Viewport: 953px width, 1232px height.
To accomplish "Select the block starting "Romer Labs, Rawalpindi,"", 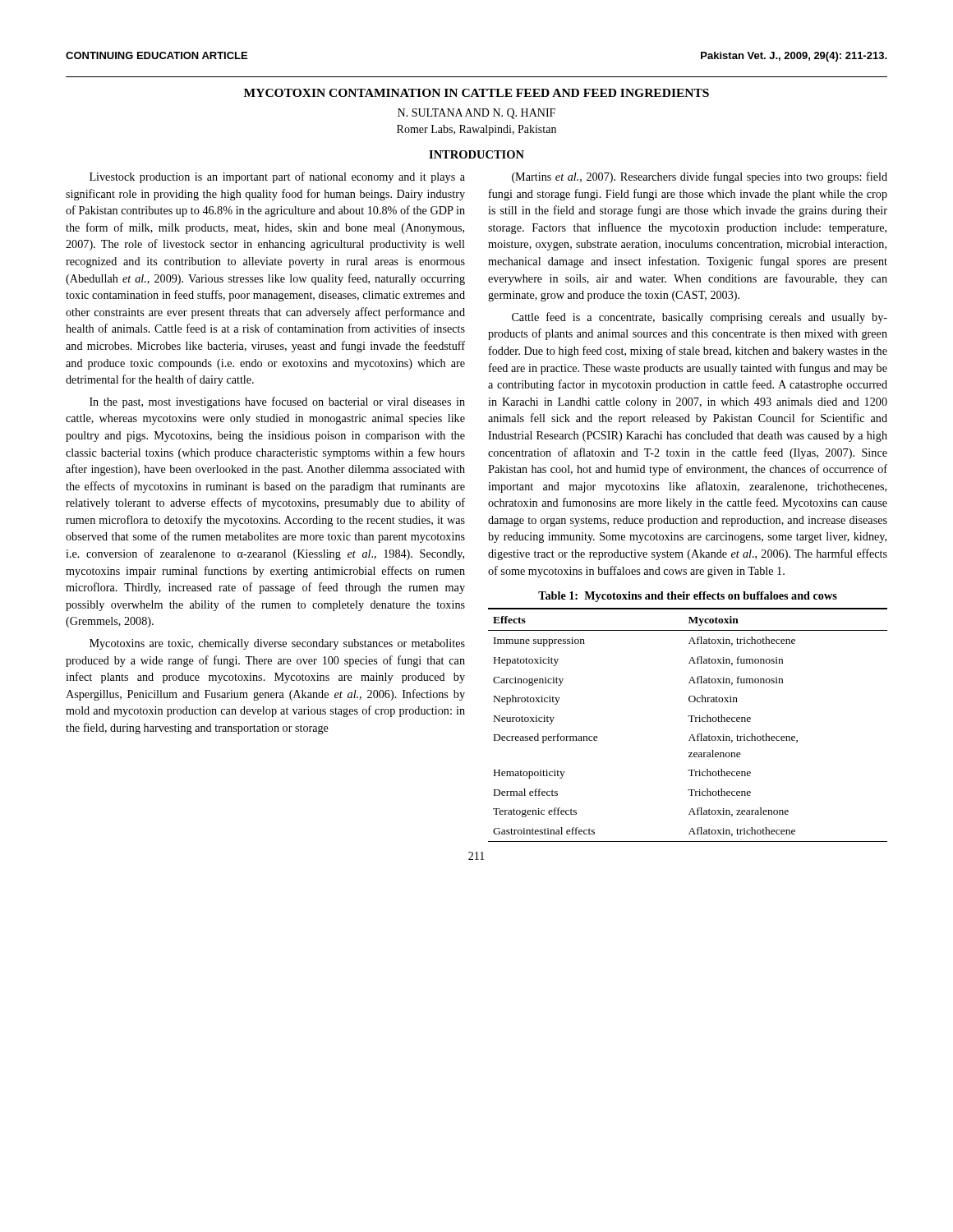I will coord(476,129).
